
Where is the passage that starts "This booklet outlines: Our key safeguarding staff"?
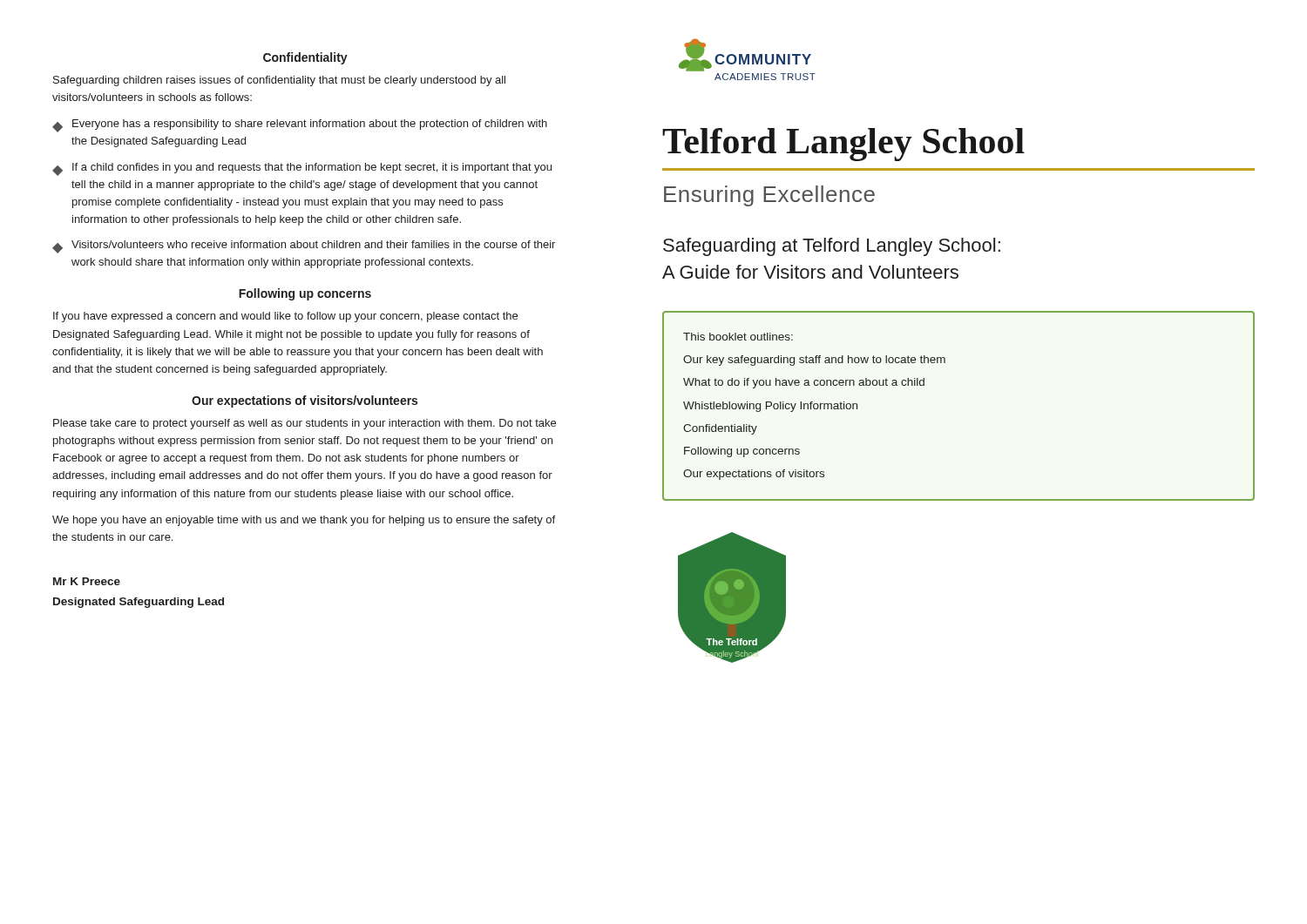738,337
